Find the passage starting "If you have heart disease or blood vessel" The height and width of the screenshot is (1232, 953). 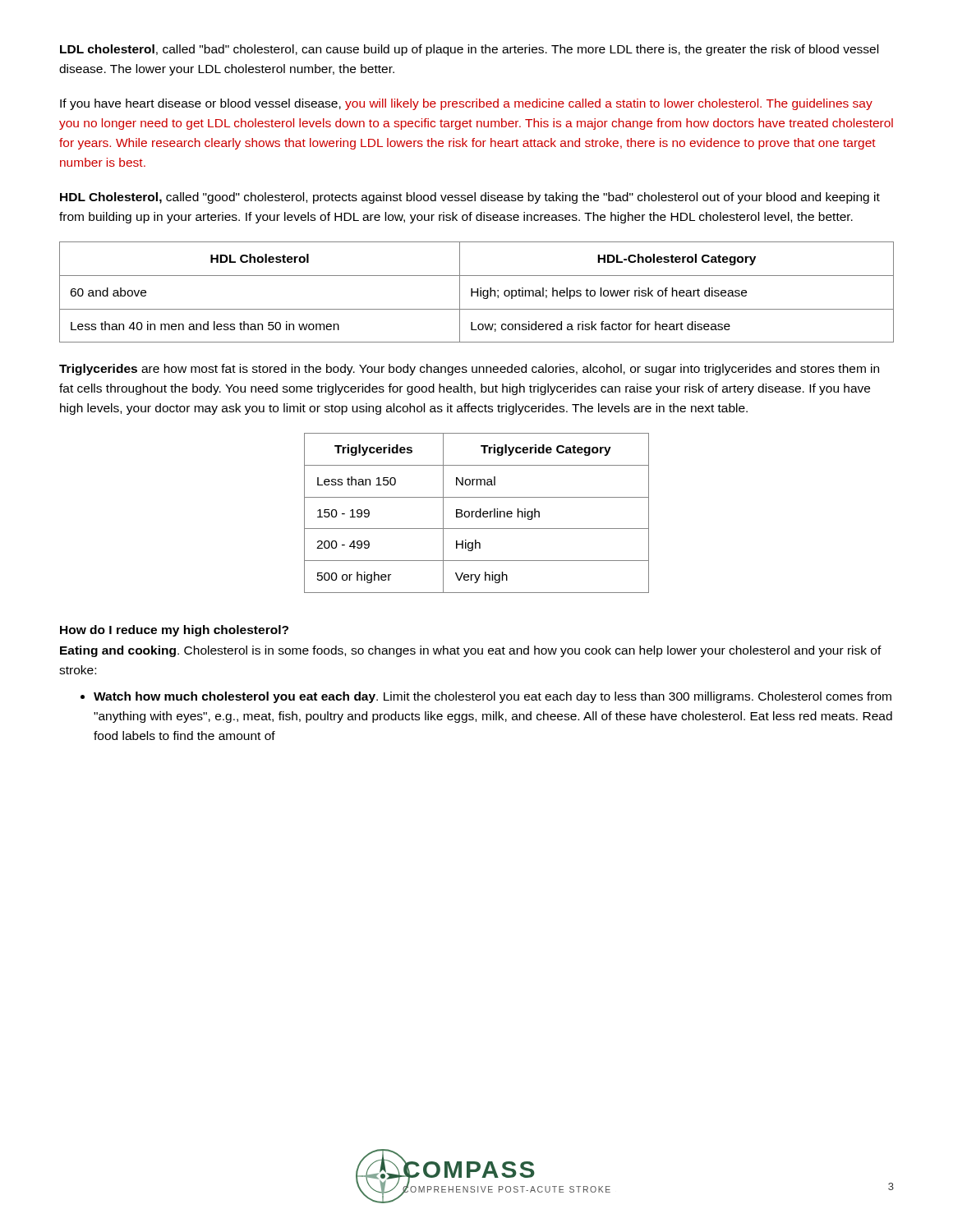point(476,133)
